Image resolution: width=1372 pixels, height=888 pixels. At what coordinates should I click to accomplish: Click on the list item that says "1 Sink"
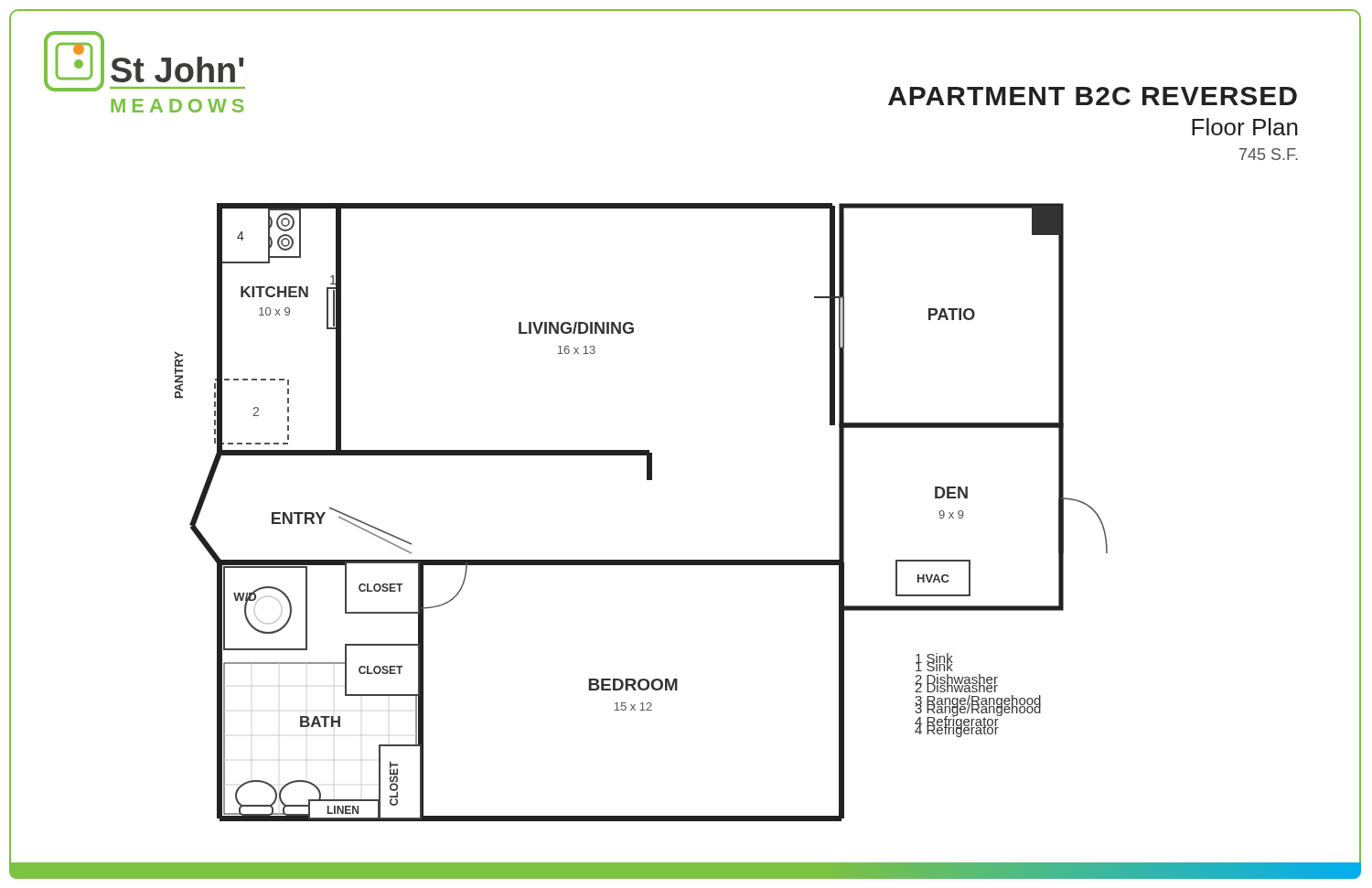(934, 666)
